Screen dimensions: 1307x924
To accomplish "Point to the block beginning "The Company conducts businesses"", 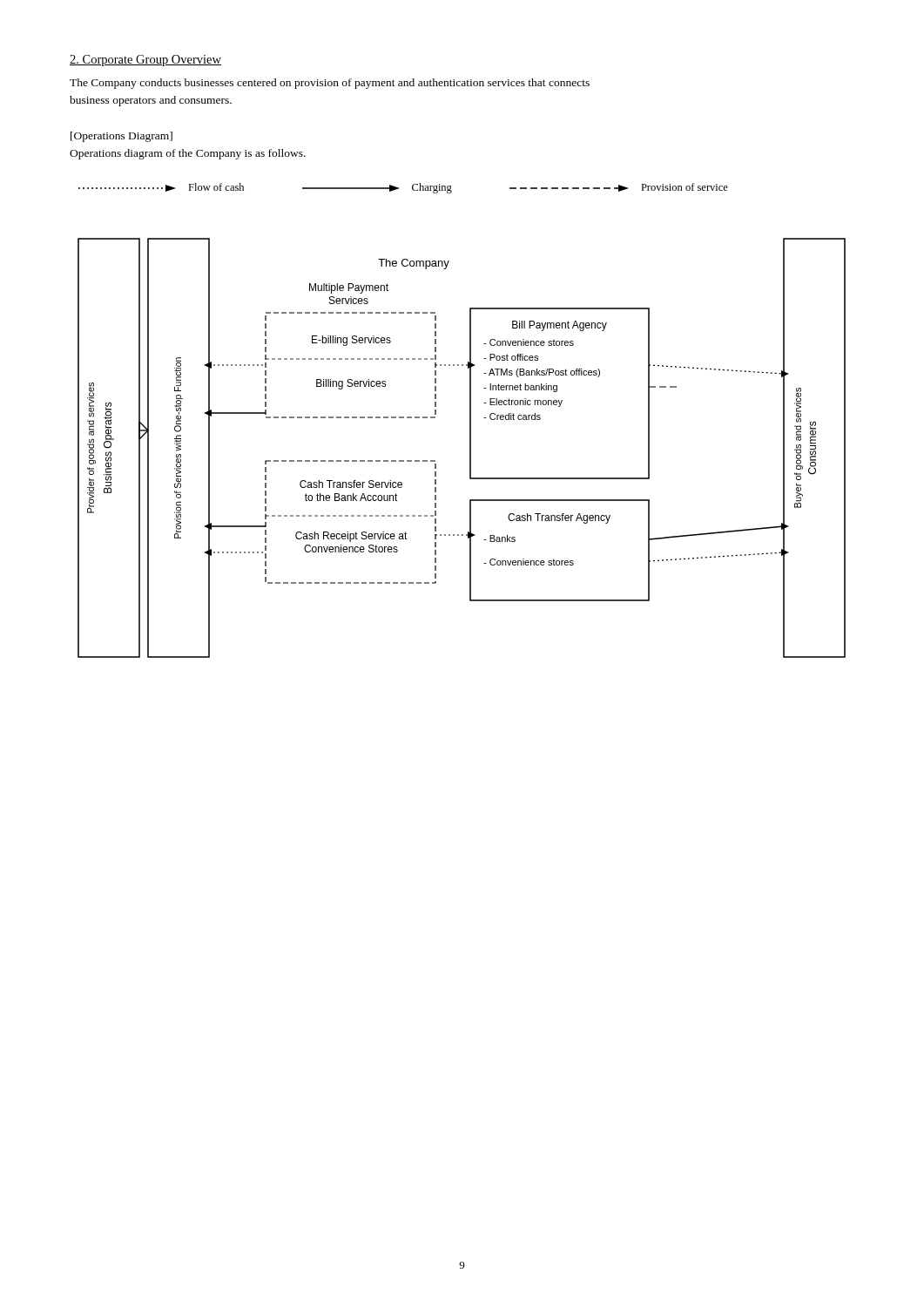I will 330,91.
